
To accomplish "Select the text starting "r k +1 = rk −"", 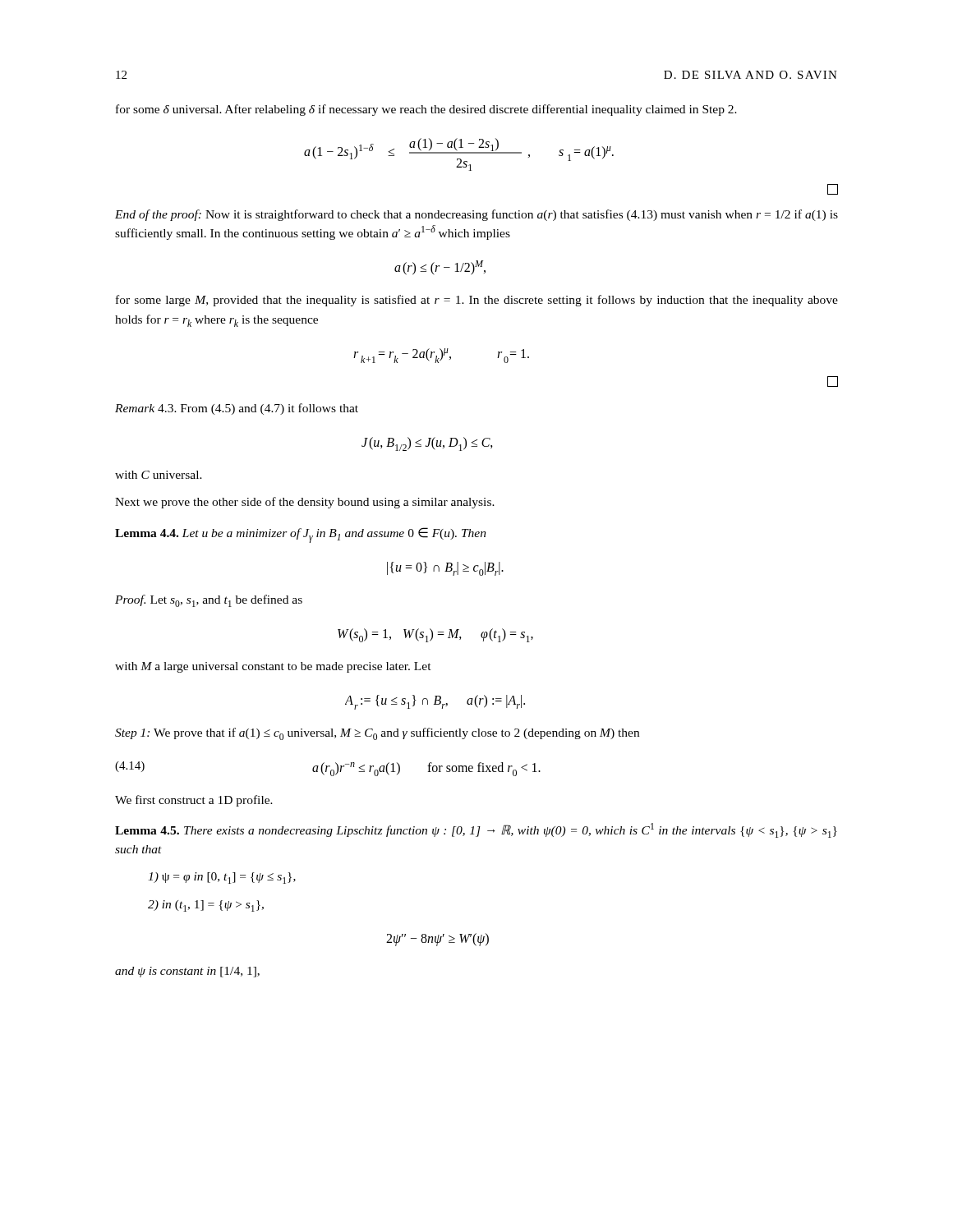I will point(441,356).
